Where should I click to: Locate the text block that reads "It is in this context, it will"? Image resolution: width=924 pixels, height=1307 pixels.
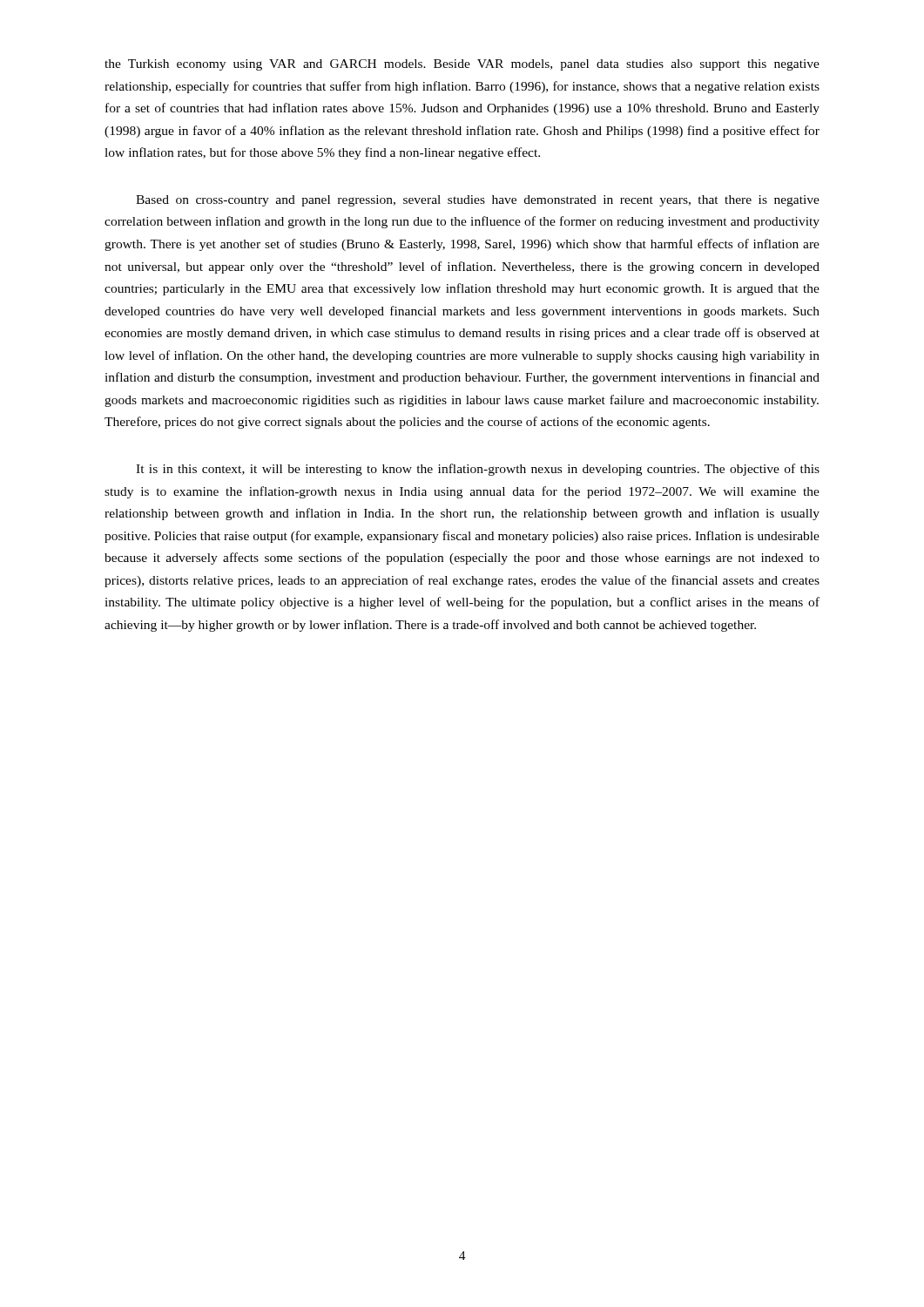462,546
